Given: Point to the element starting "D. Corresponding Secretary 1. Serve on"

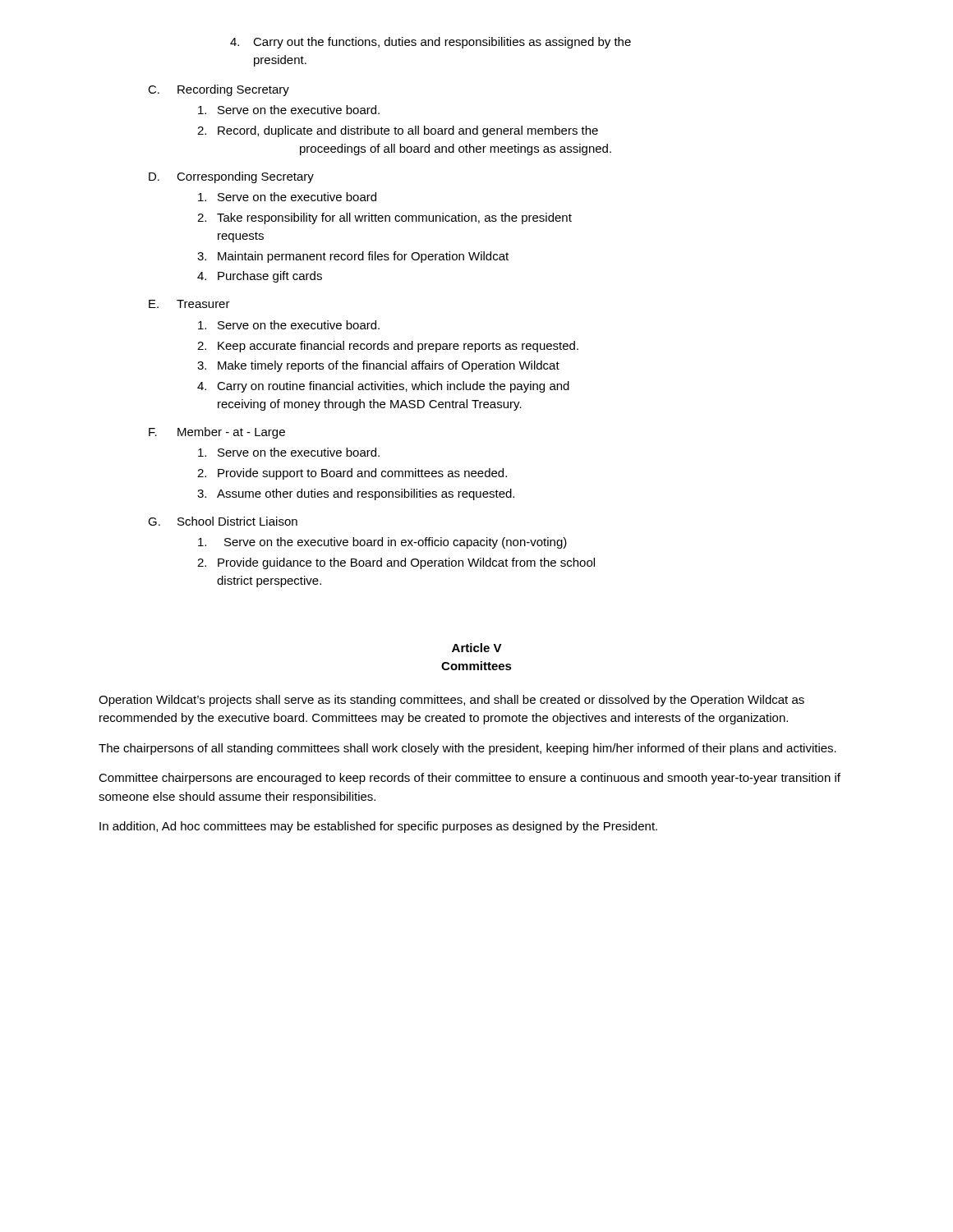Looking at the screenshot, I should 501,226.
